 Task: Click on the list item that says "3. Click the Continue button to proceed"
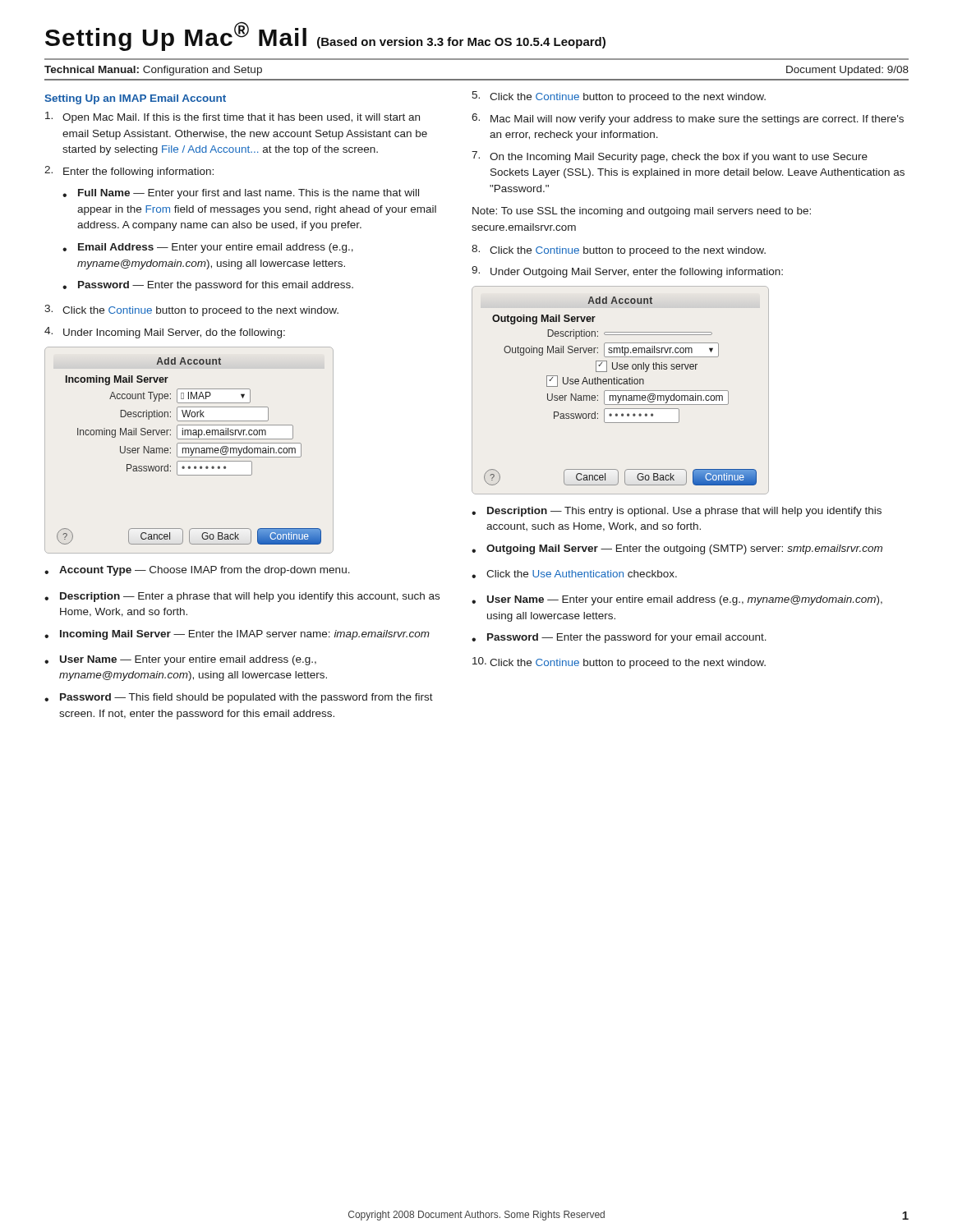[246, 310]
